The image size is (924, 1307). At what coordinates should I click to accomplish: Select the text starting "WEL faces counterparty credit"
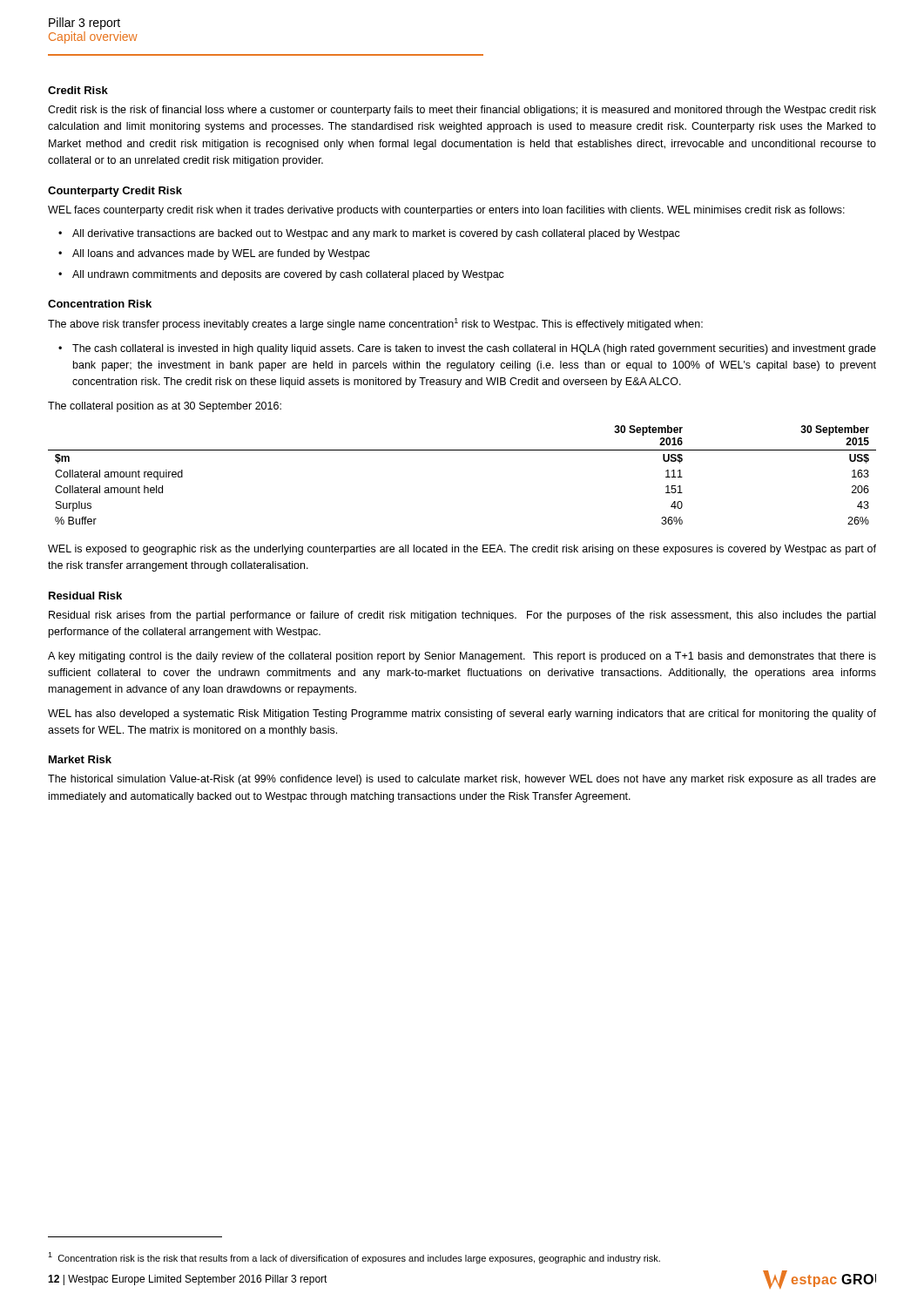(446, 210)
